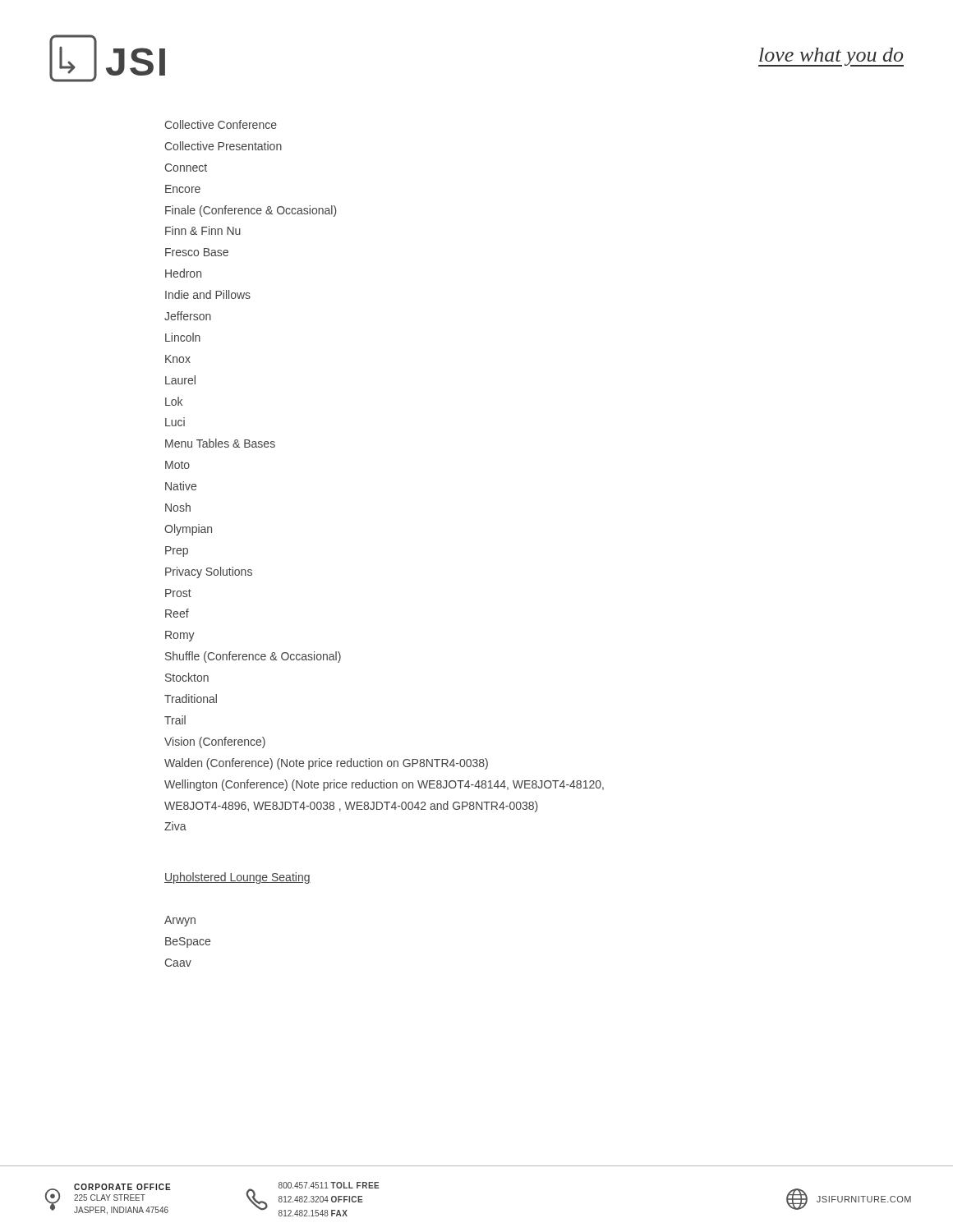Select the element starting "Upholstered Lounge Seating"

[237, 877]
